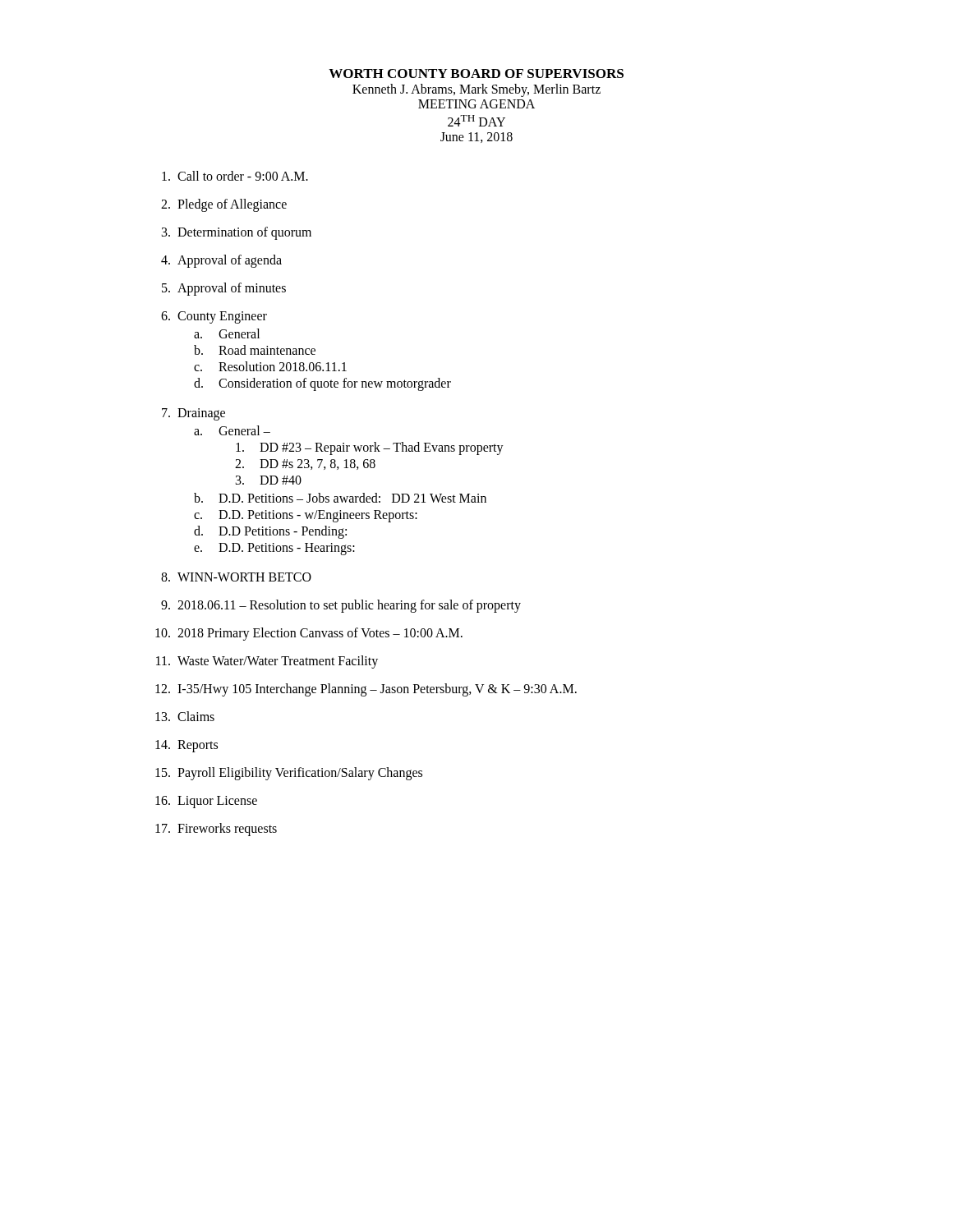Where is the passage that starts "6. County Engineer a.General b.Road maintenance c.Resolution"?
This screenshot has width=953, height=1232.
tap(214, 317)
